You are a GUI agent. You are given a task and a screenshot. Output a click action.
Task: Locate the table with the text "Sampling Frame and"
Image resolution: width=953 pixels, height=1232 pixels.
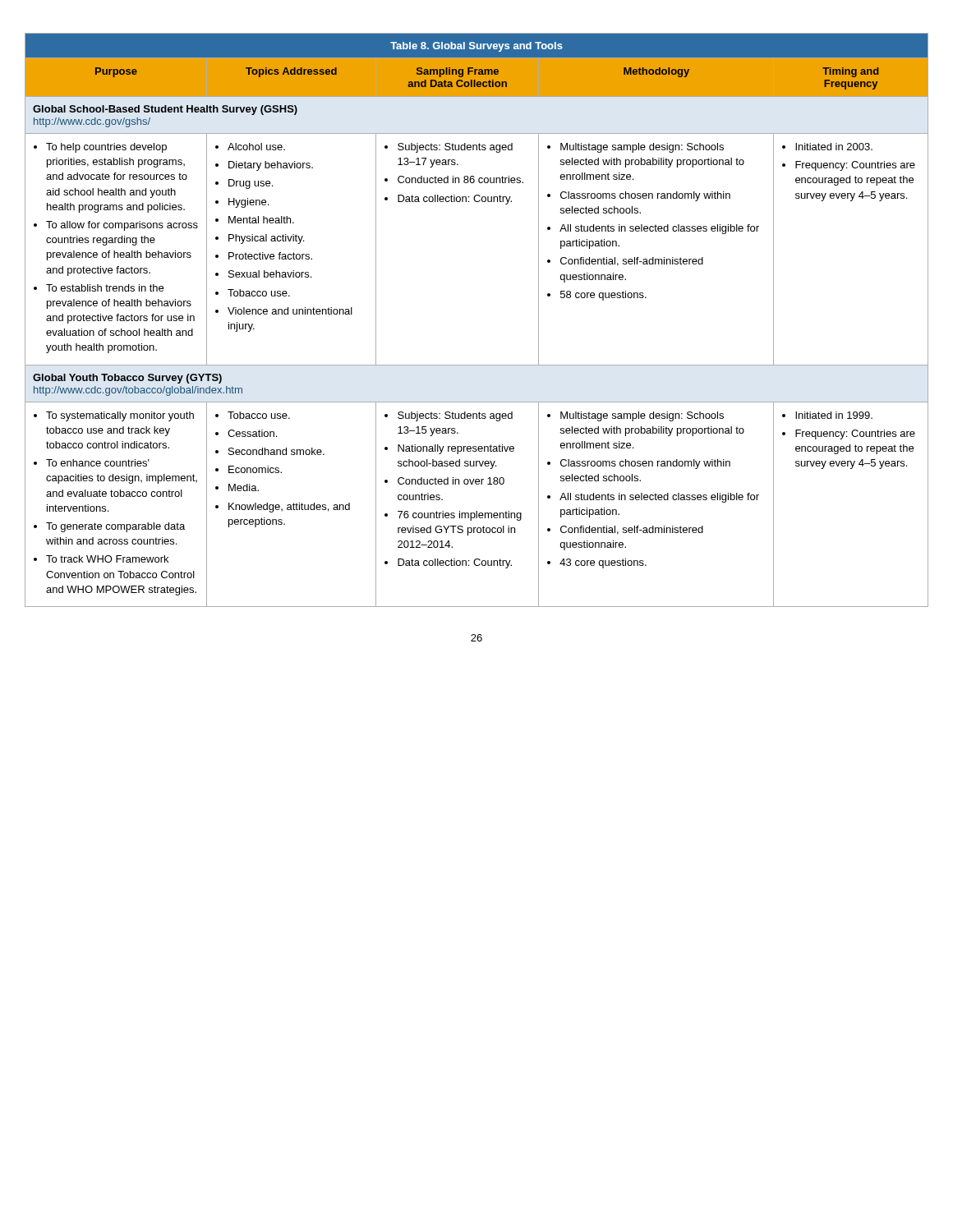coord(476,320)
